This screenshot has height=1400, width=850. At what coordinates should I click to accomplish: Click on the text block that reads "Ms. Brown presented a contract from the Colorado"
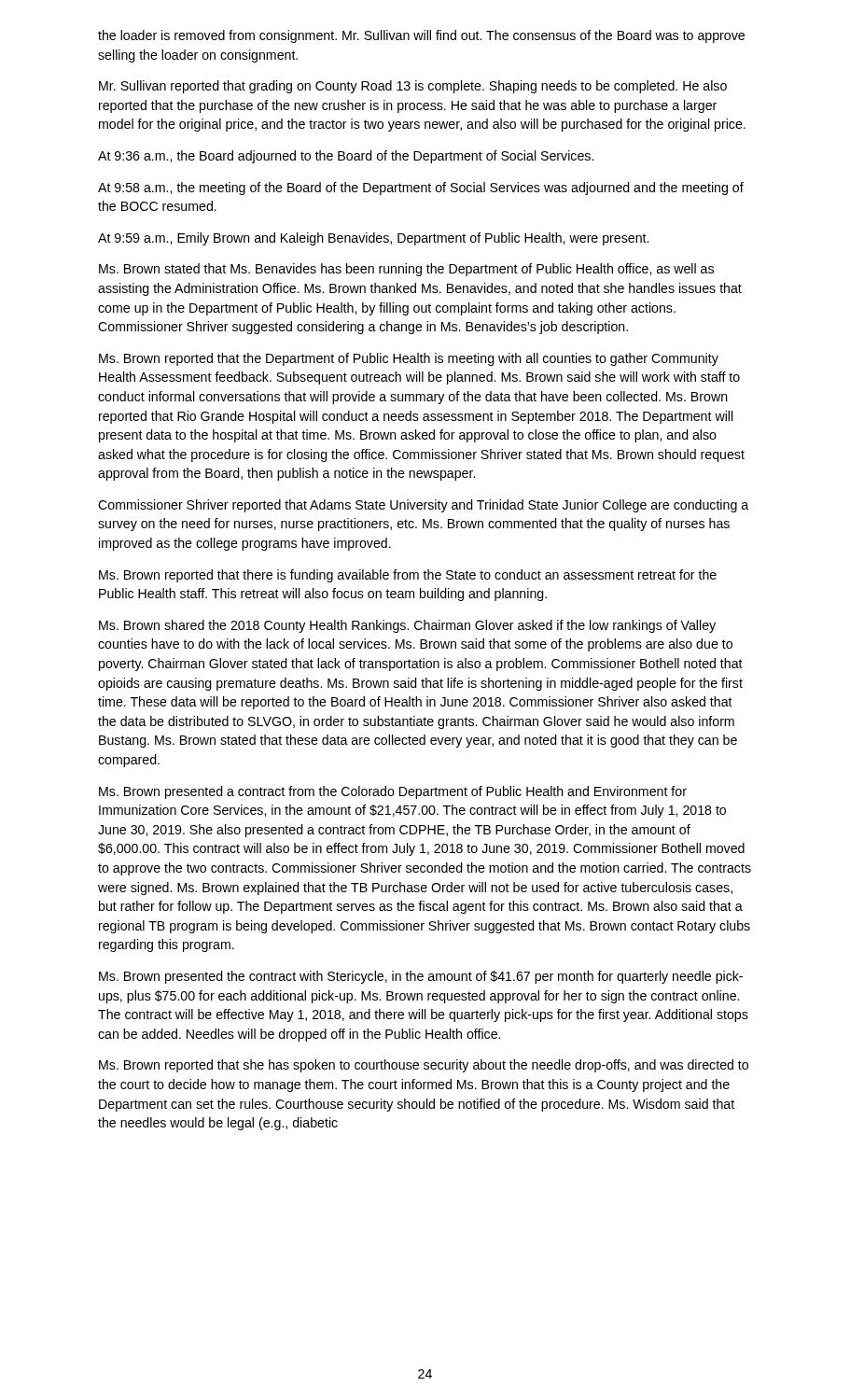425,868
